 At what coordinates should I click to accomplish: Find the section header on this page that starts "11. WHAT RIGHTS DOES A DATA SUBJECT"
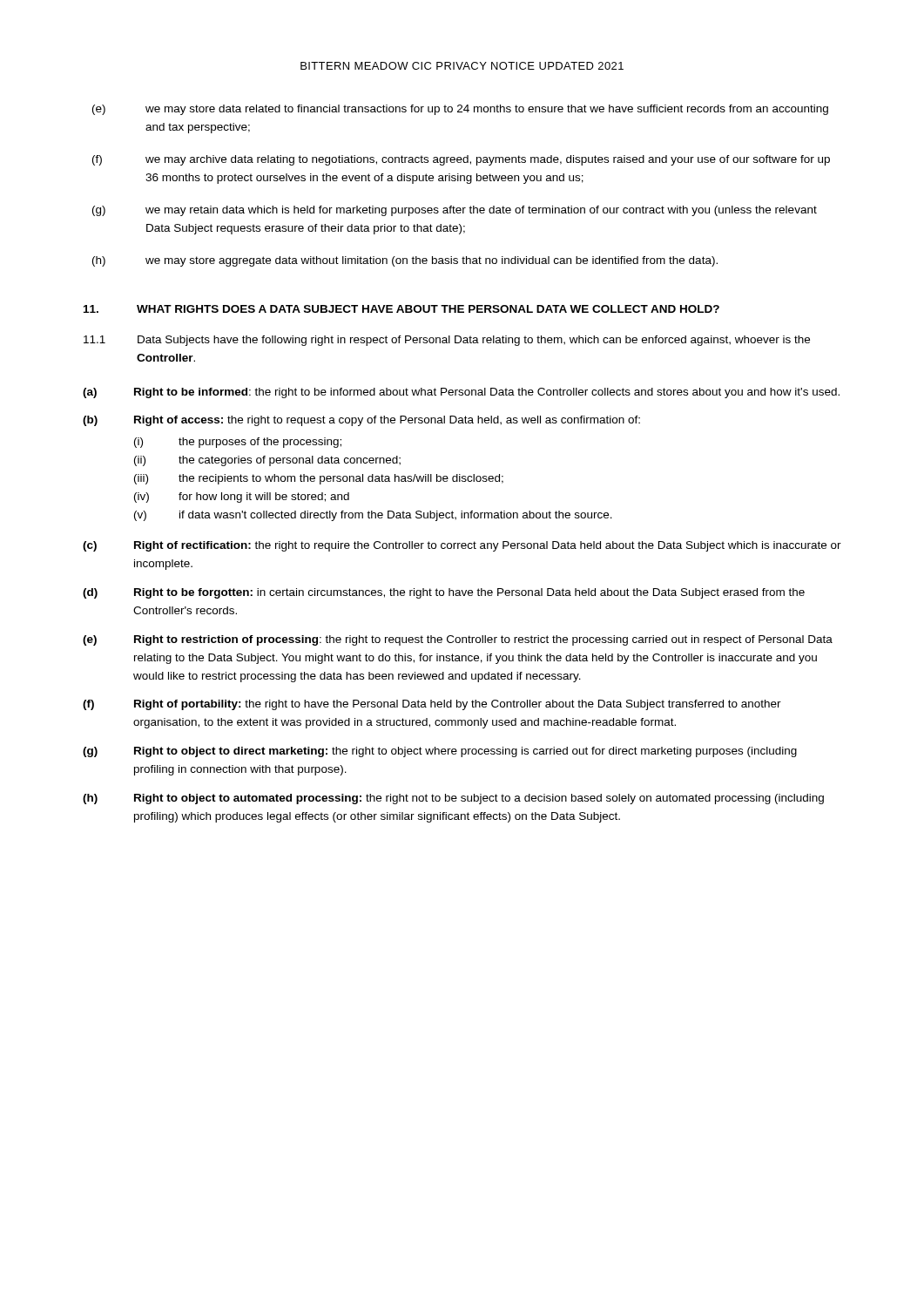[x=401, y=310]
